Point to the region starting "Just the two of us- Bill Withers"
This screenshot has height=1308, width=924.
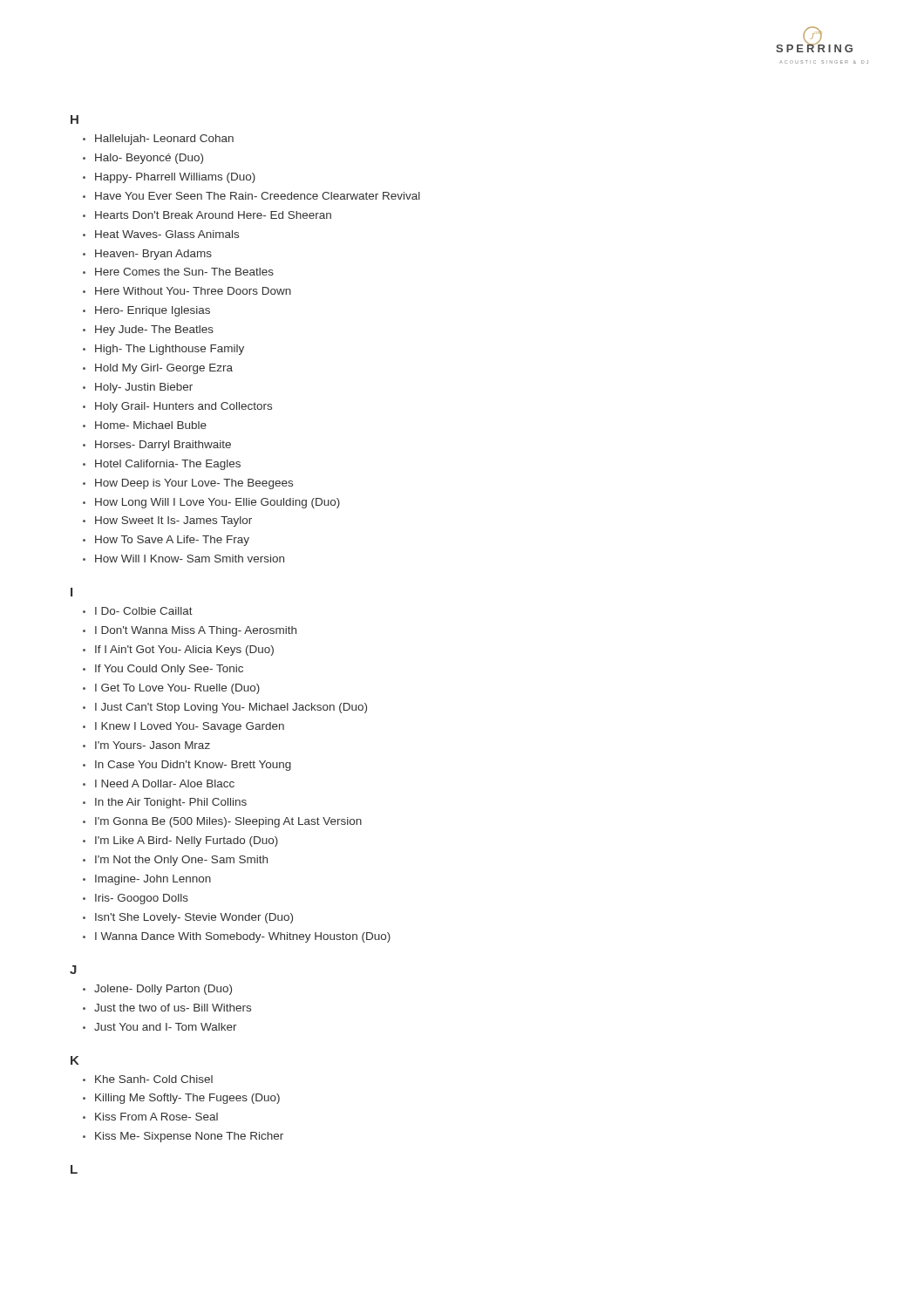coord(173,1007)
